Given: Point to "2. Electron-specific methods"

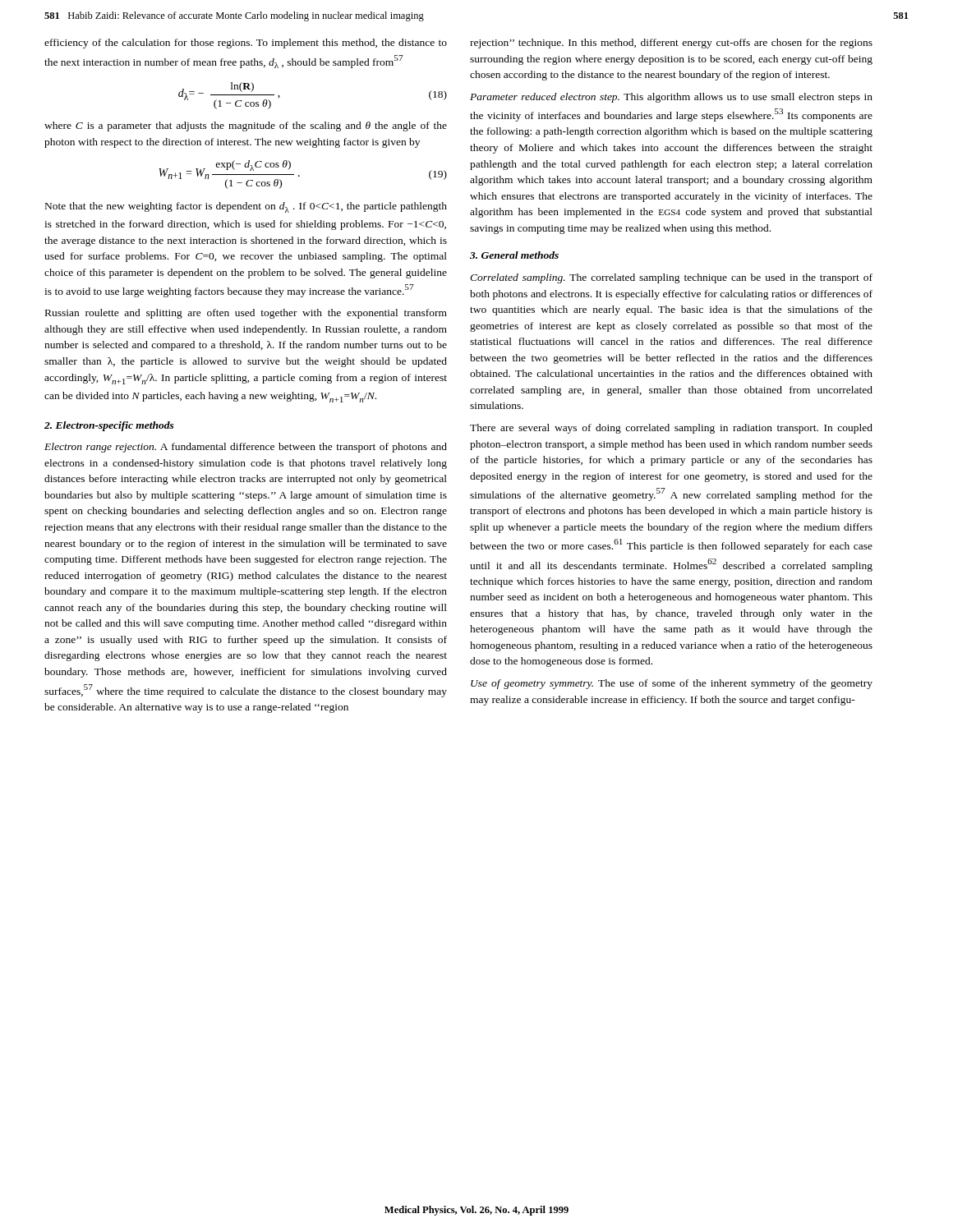Looking at the screenshot, I should pos(109,425).
